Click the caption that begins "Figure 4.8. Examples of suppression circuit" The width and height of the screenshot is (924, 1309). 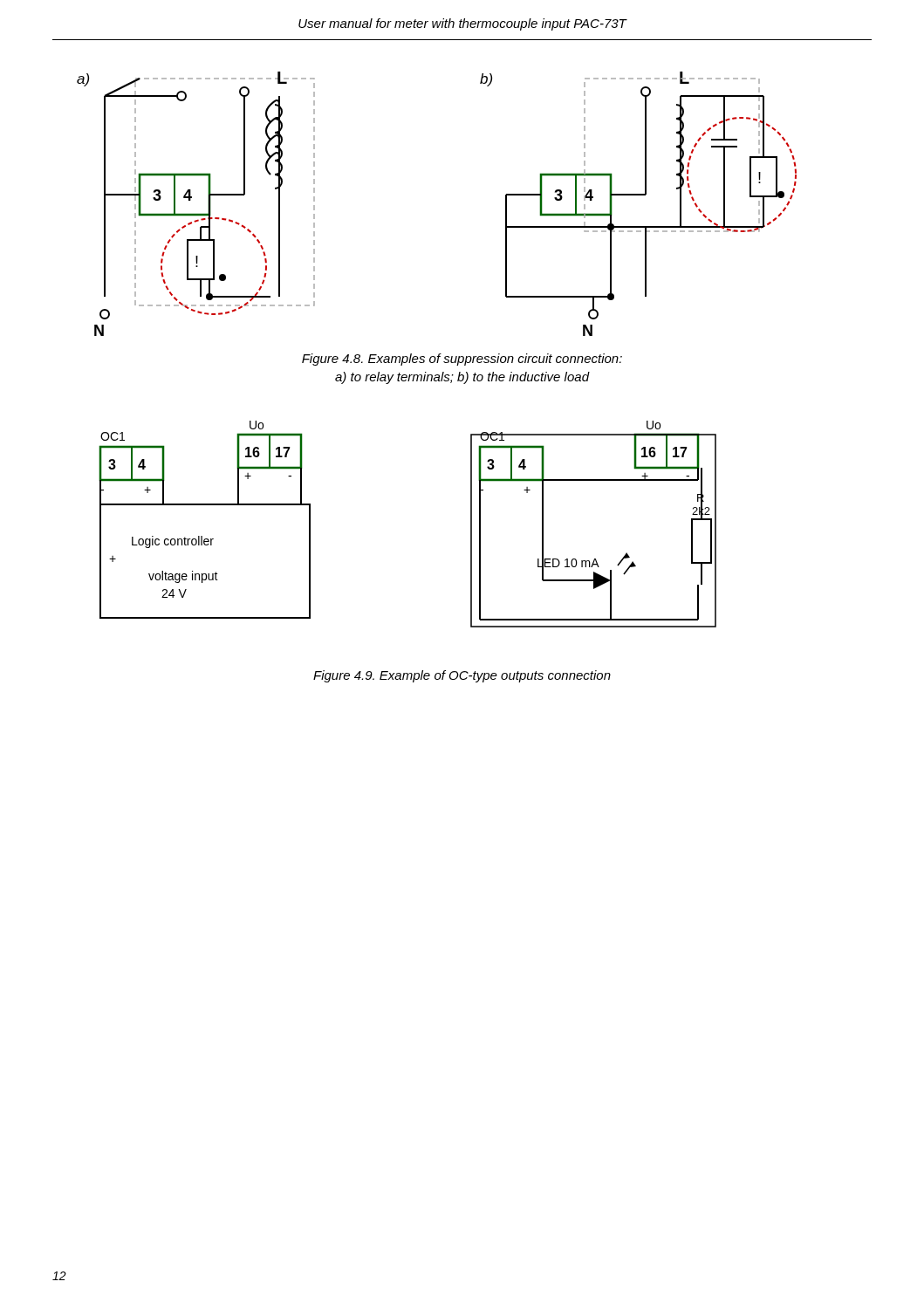click(462, 367)
